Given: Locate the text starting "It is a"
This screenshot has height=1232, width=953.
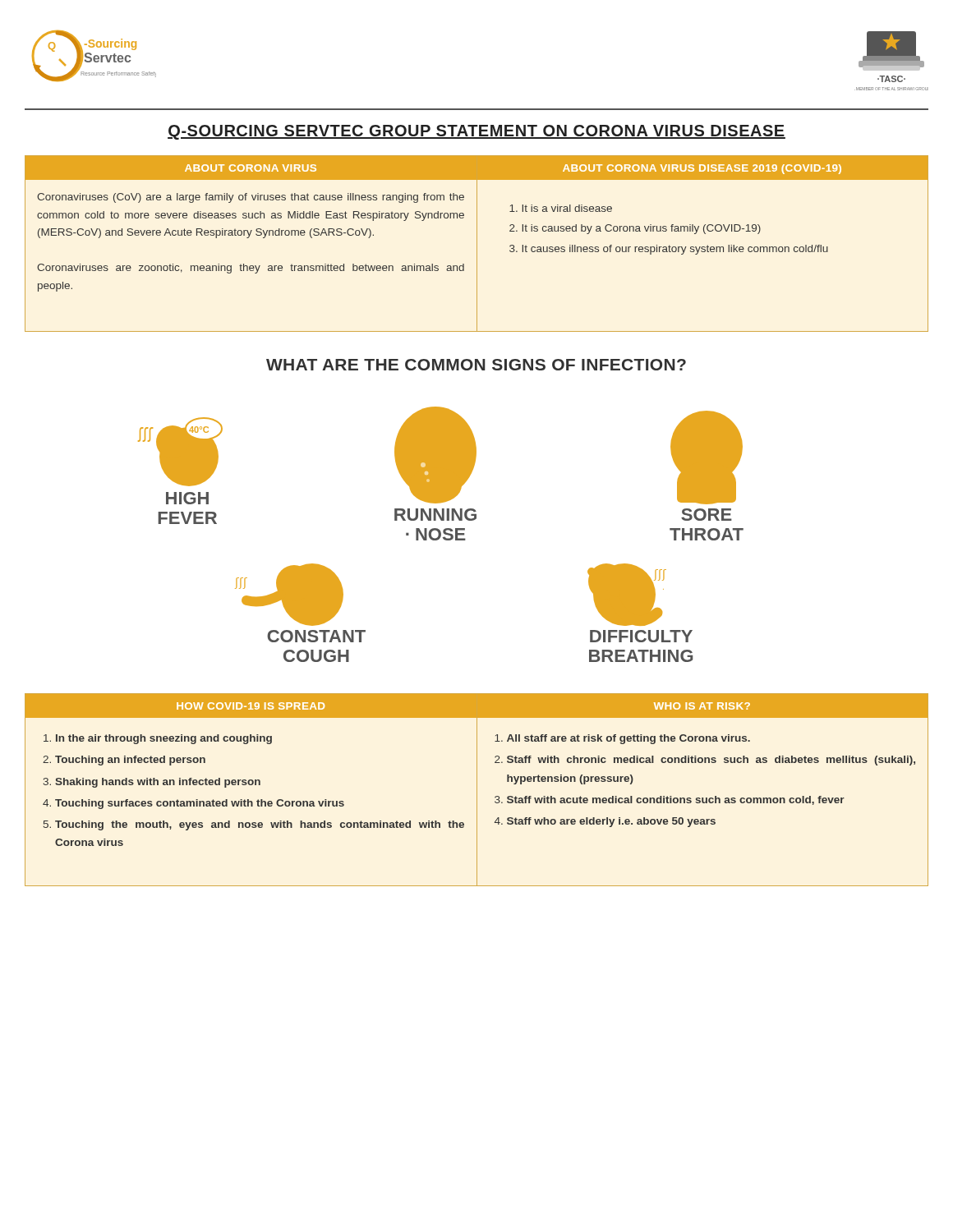Looking at the screenshot, I should point(567,208).
